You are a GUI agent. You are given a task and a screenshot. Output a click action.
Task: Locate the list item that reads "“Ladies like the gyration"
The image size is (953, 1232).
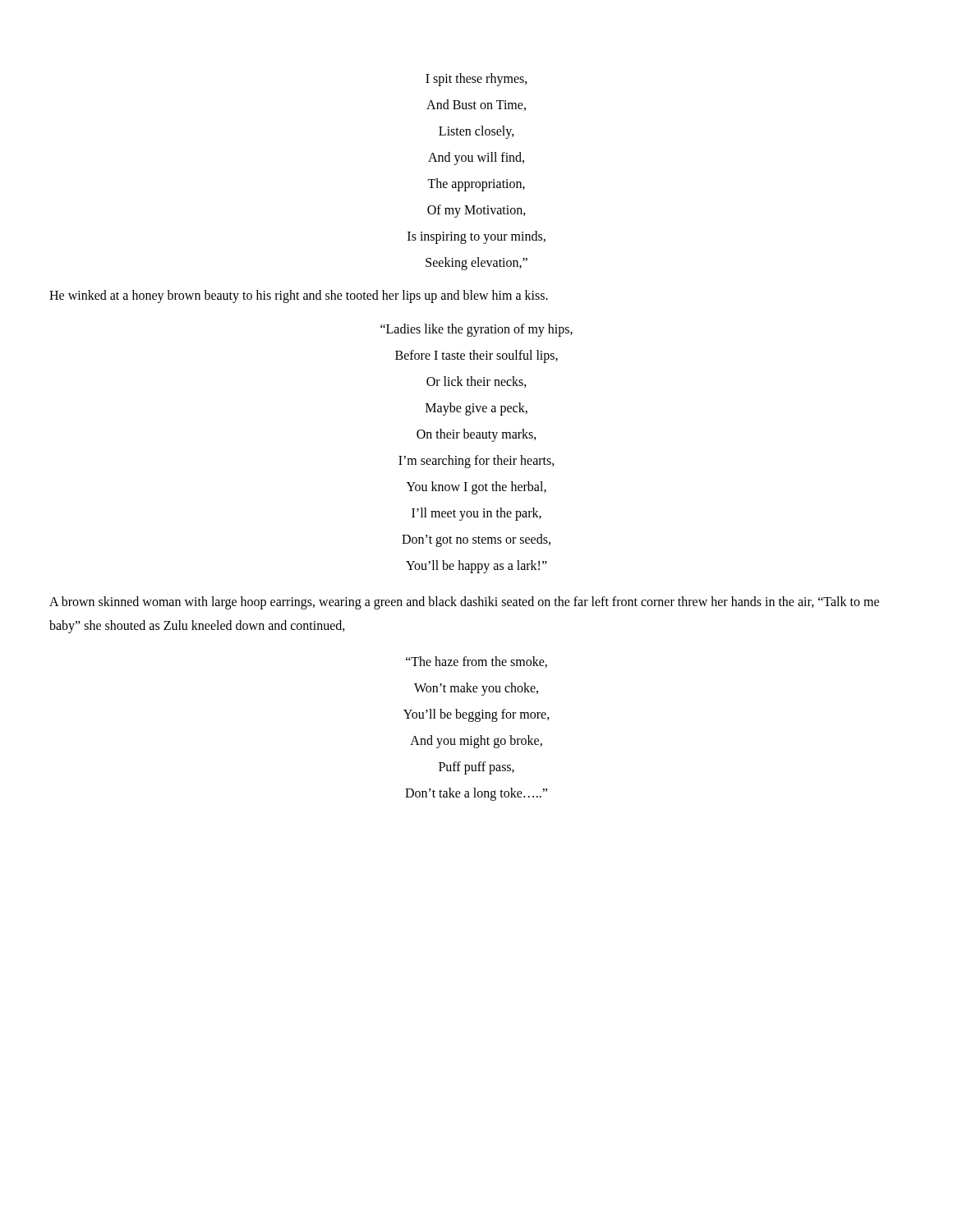tap(476, 329)
